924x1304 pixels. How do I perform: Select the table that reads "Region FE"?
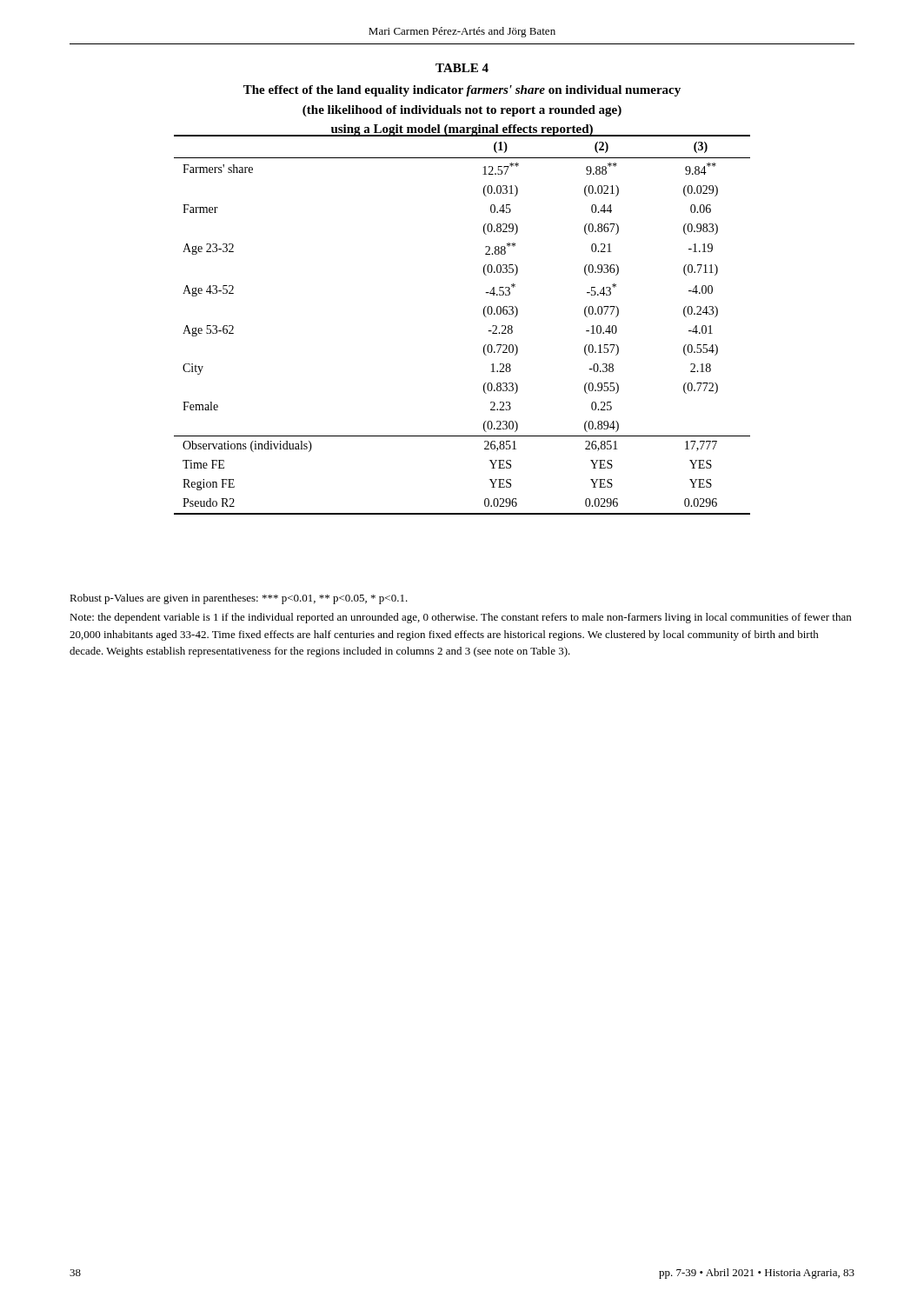tap(462, 325)
